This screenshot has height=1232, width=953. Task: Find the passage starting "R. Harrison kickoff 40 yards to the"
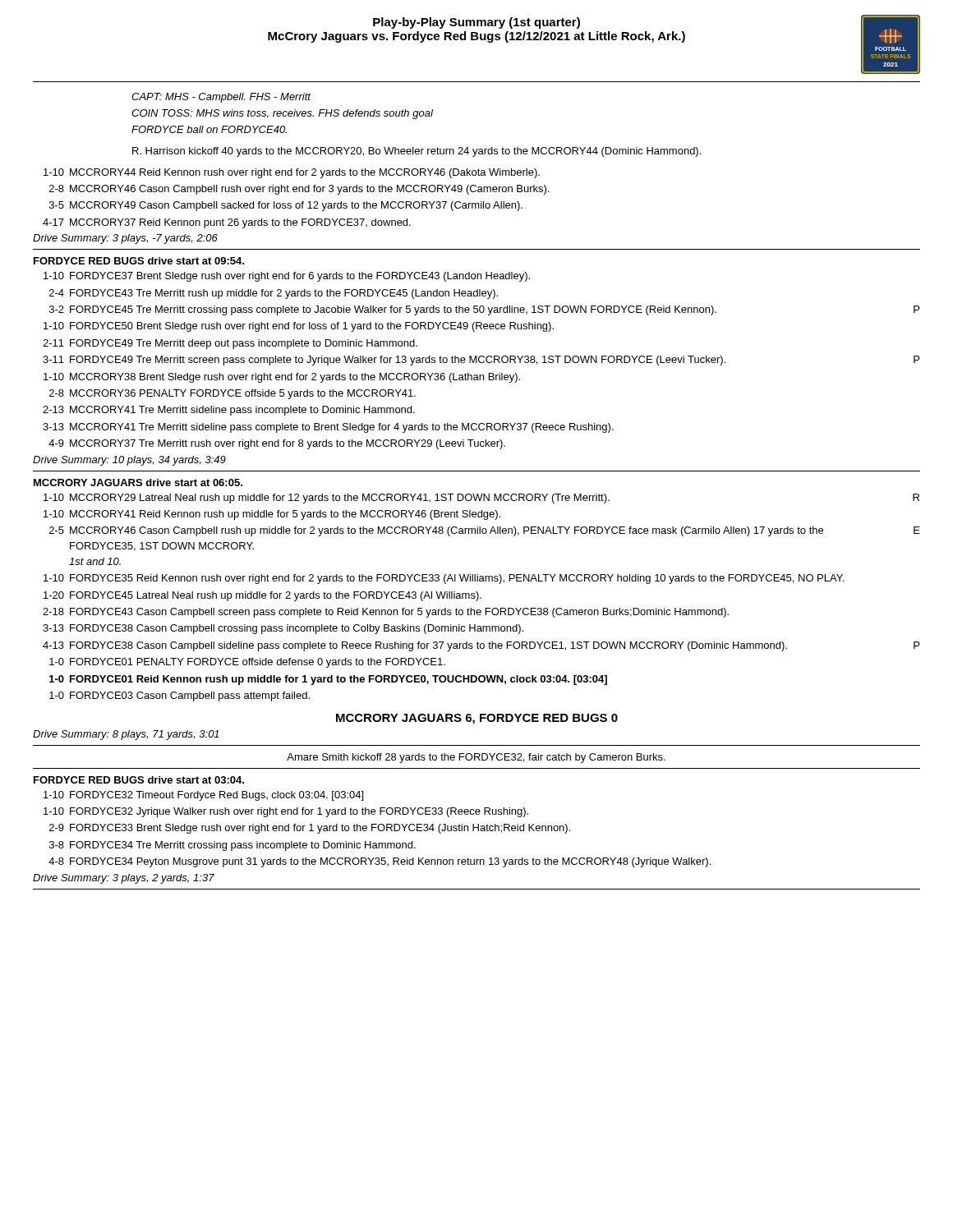(x=417, y=151)
